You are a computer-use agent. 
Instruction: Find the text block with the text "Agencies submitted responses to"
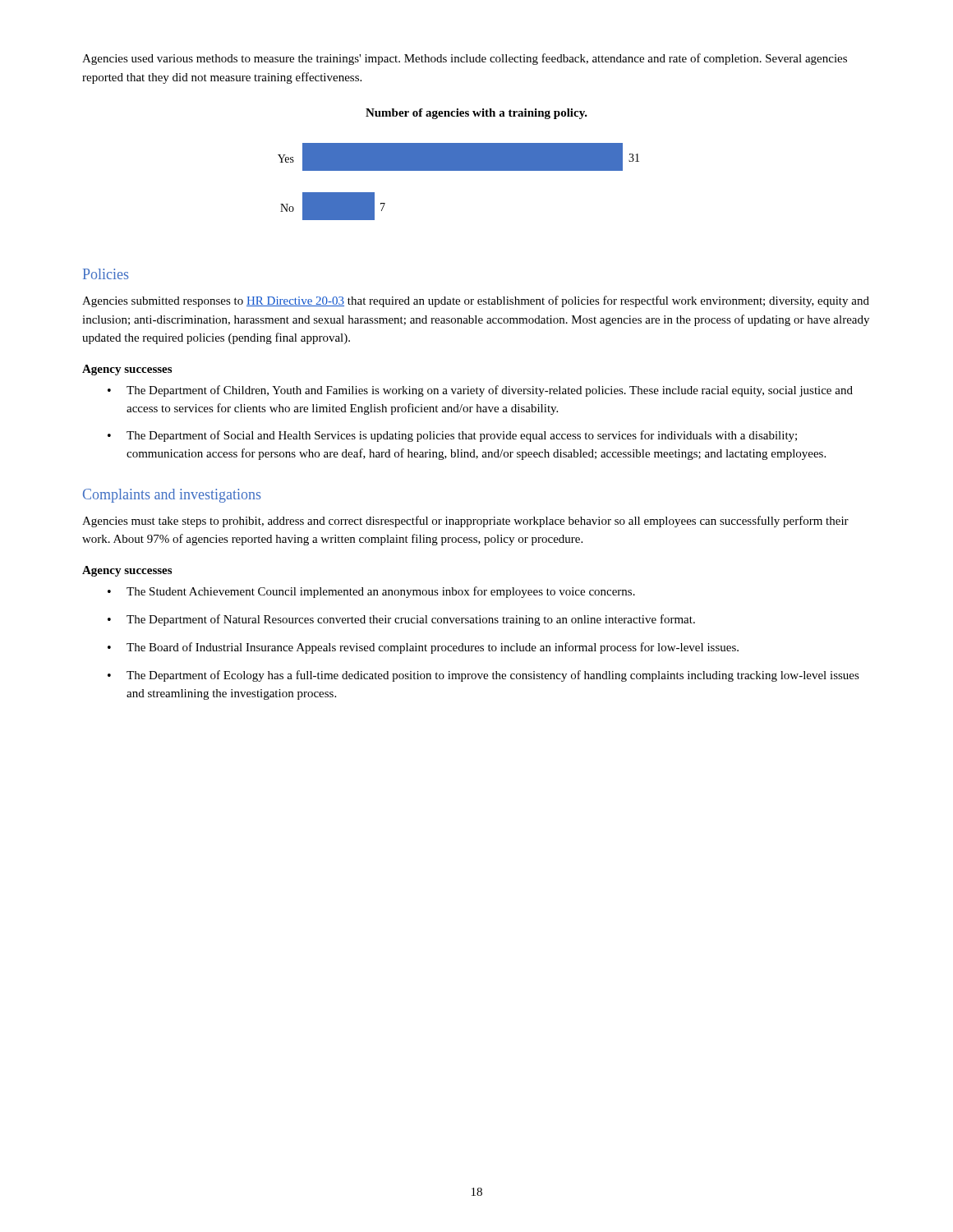click(476, 319)
